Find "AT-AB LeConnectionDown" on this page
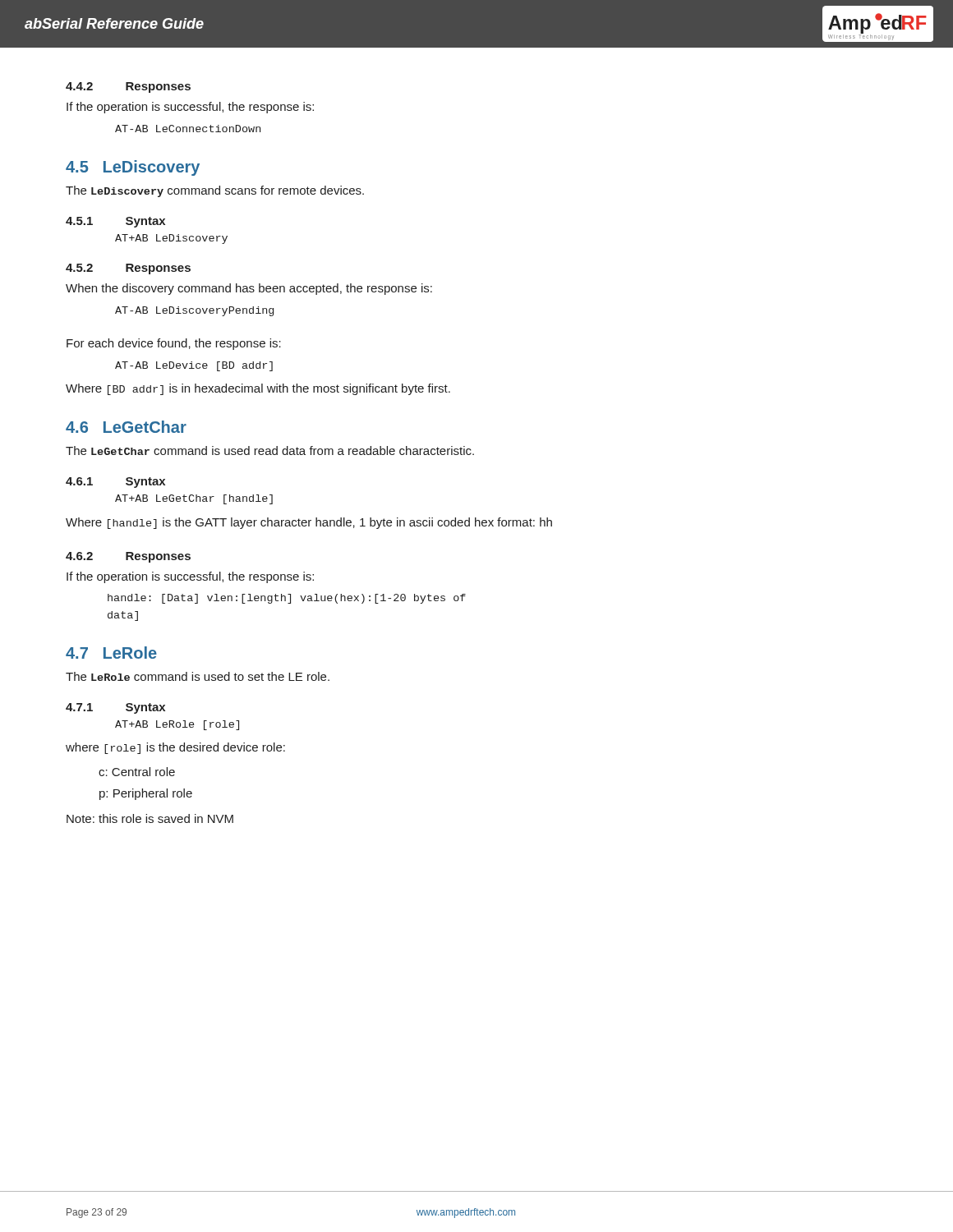 [x=188, y=129]
